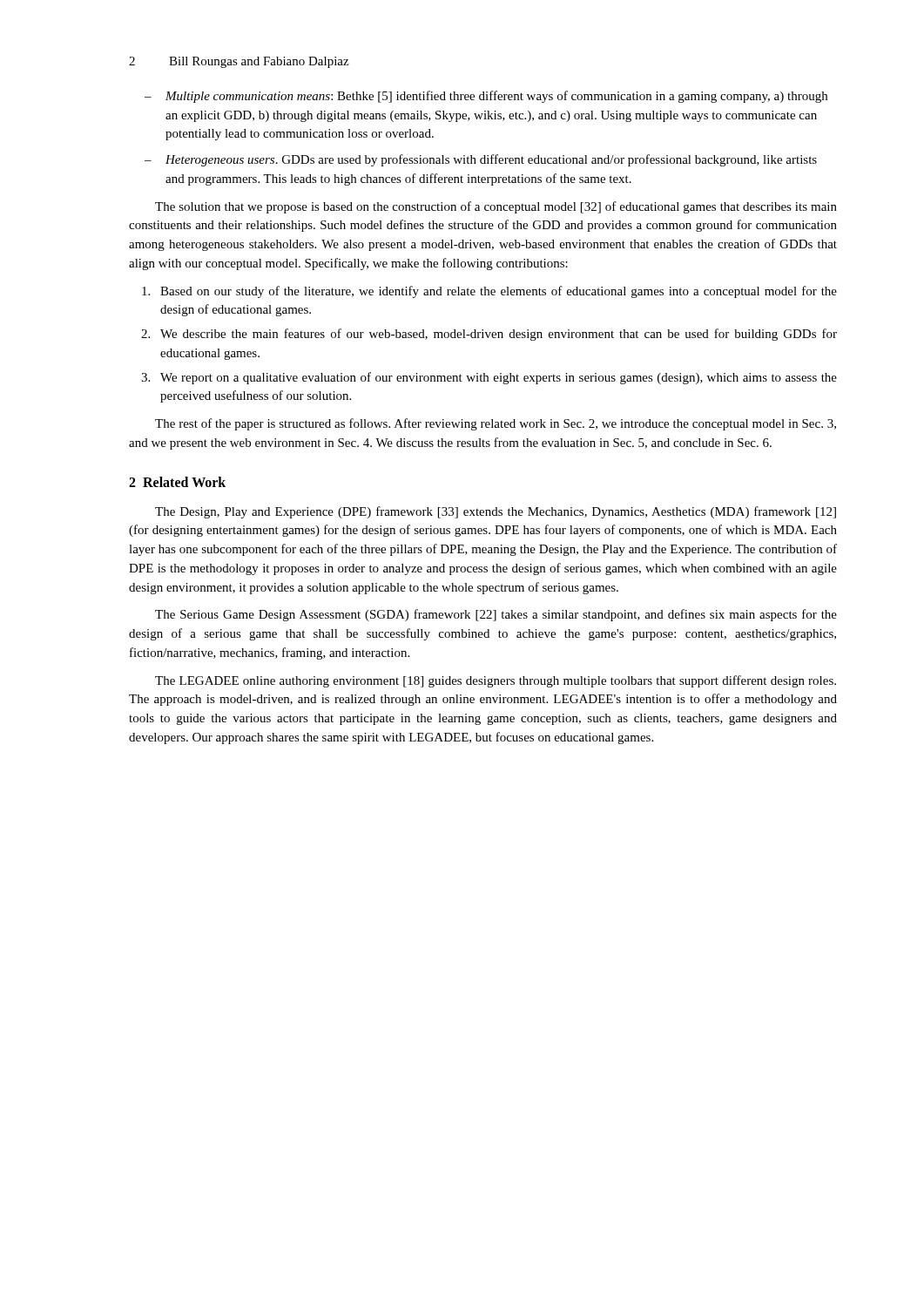
Task: Locate a section header
Action: [177, 482]
